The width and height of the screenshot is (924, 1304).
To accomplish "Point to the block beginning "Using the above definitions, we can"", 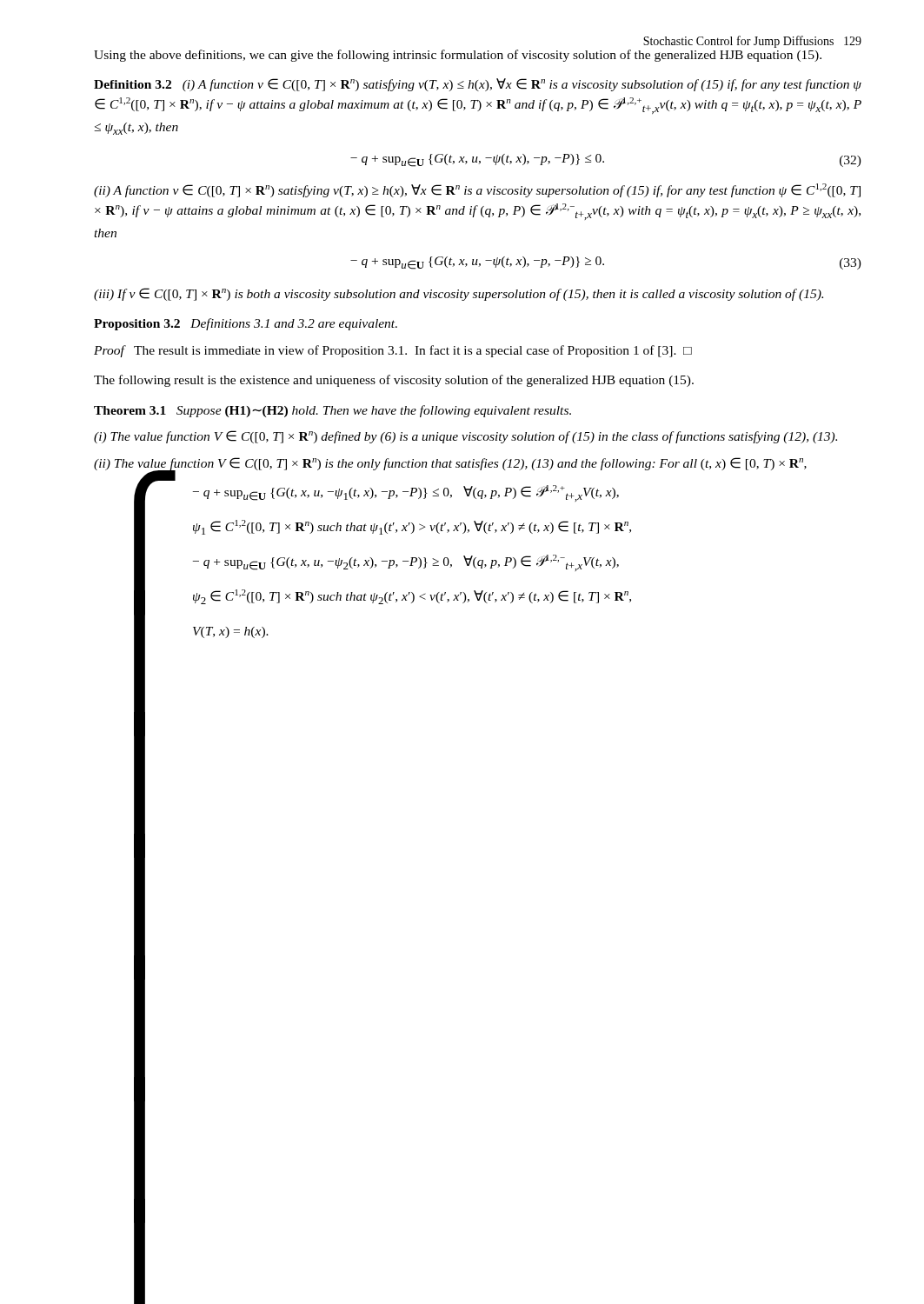I will (x=458, y=54).
